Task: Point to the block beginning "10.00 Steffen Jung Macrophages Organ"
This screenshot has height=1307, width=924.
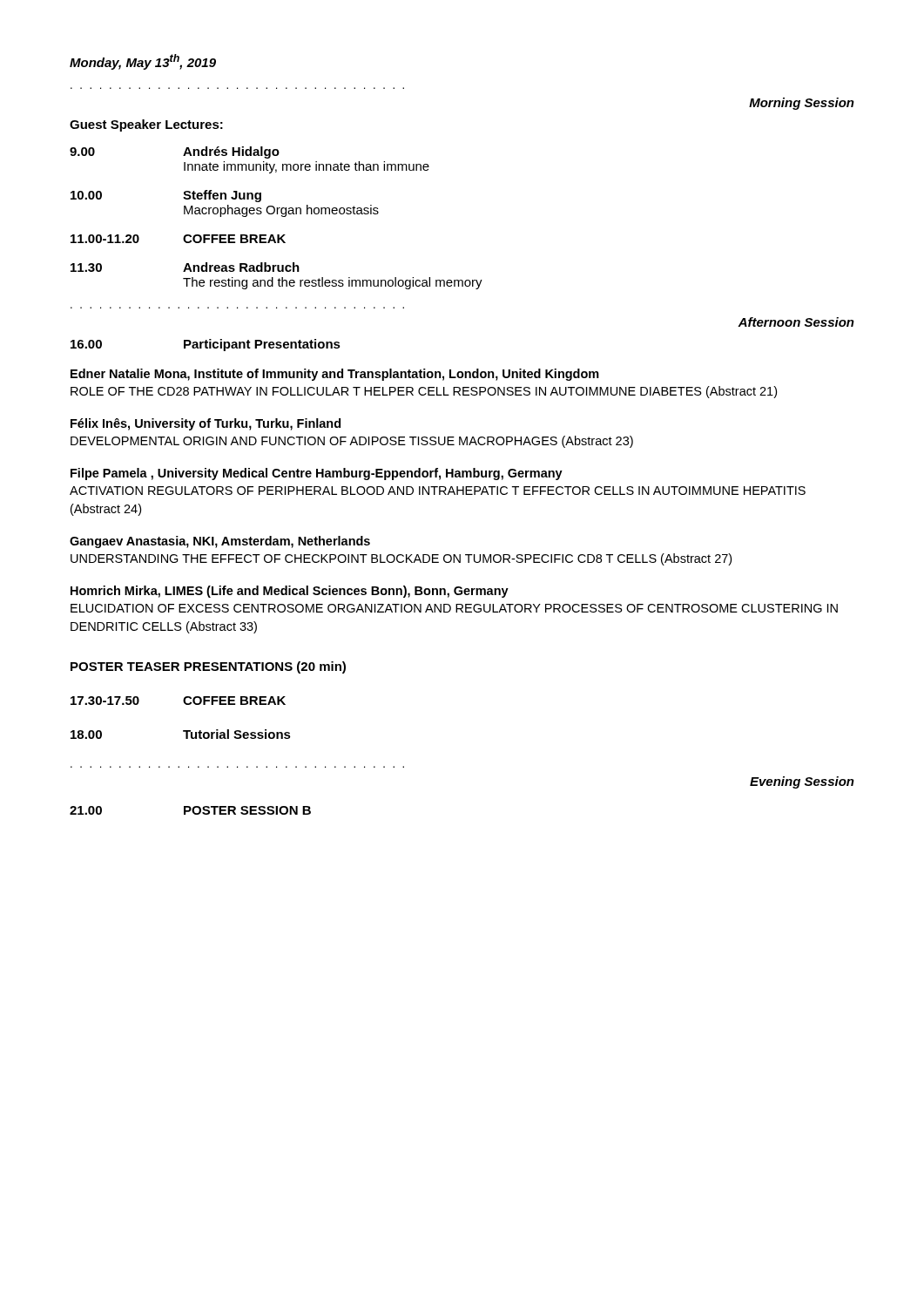Action: (x=224, y=202)
